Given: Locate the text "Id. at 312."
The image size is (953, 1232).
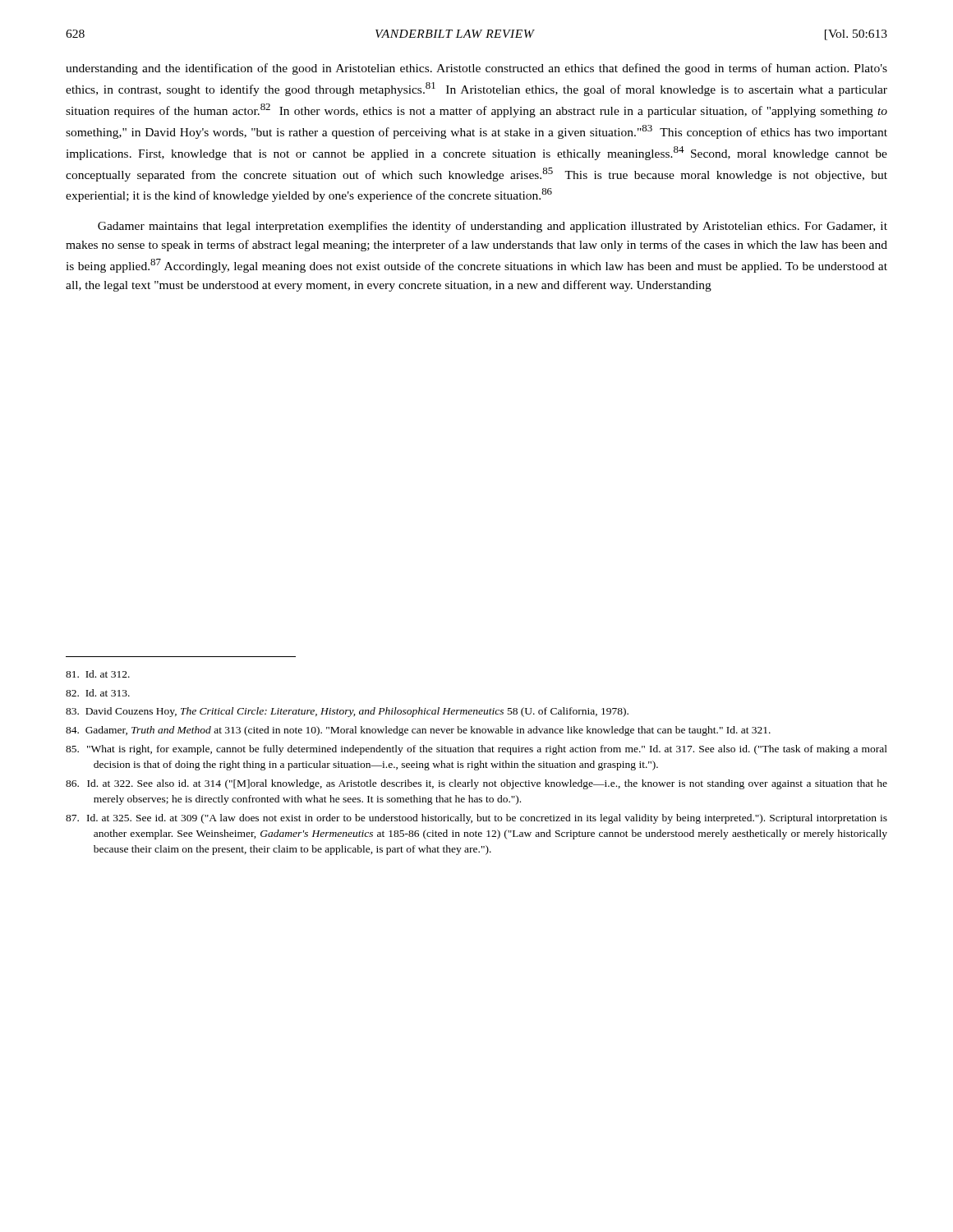Looking at the screenshot, I should tap(98, 674).
